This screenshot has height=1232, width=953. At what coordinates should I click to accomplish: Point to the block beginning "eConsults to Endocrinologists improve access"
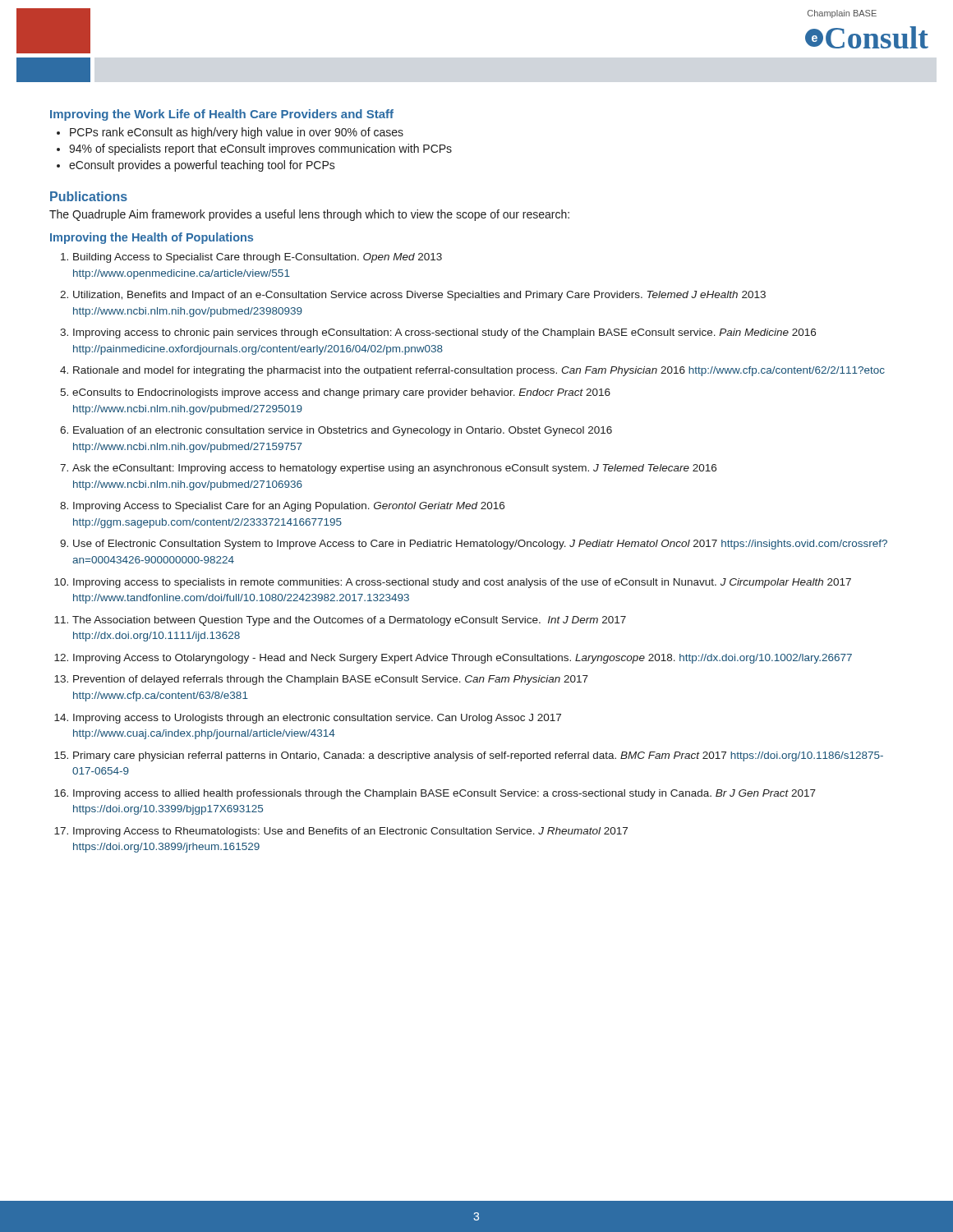[x=341, y=400]
